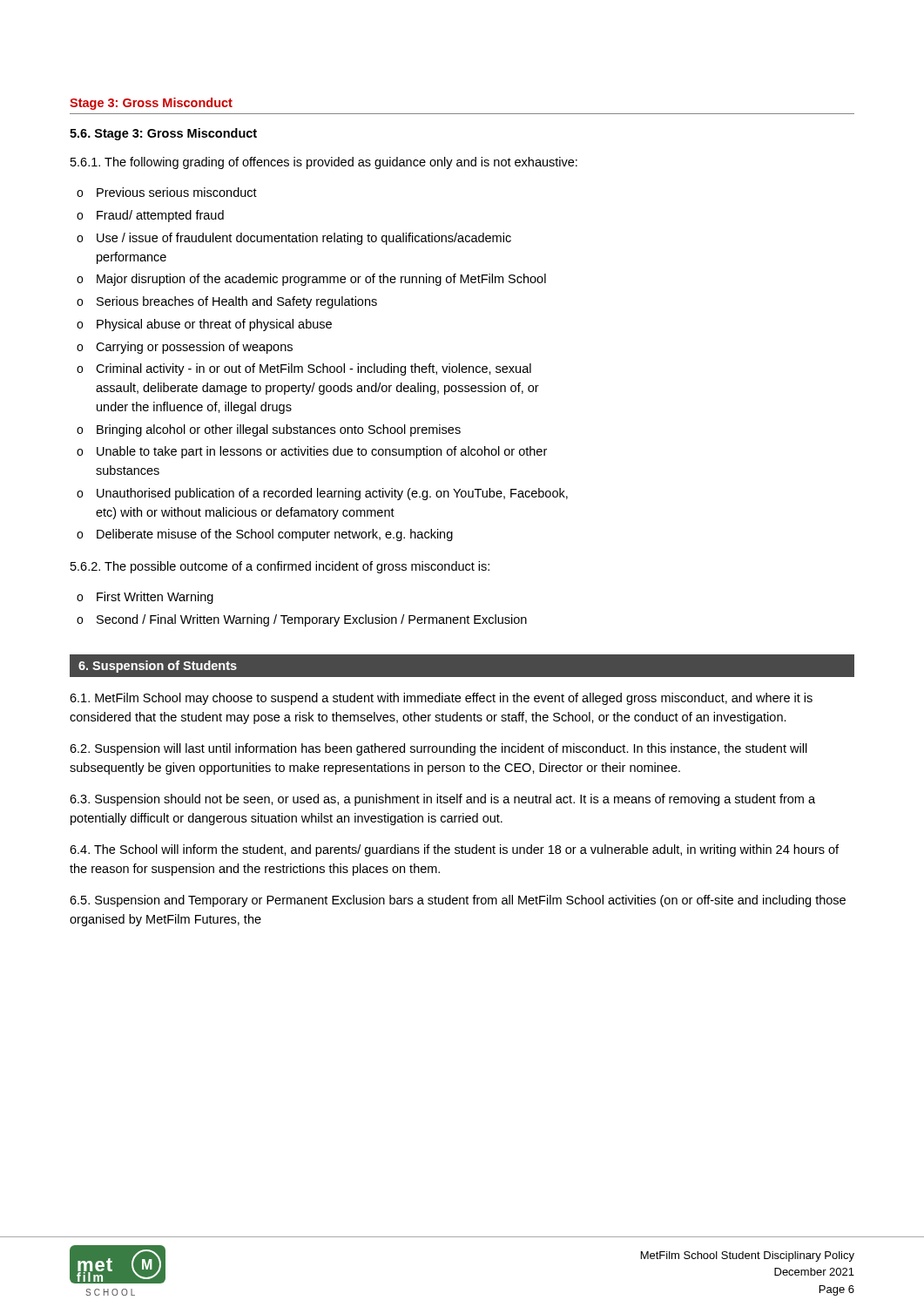Select the block starting "Bringing alcohol or other illegal"
Image resolution: width=924 pixels, height=1307 pixels.
[x=278, y=429]
